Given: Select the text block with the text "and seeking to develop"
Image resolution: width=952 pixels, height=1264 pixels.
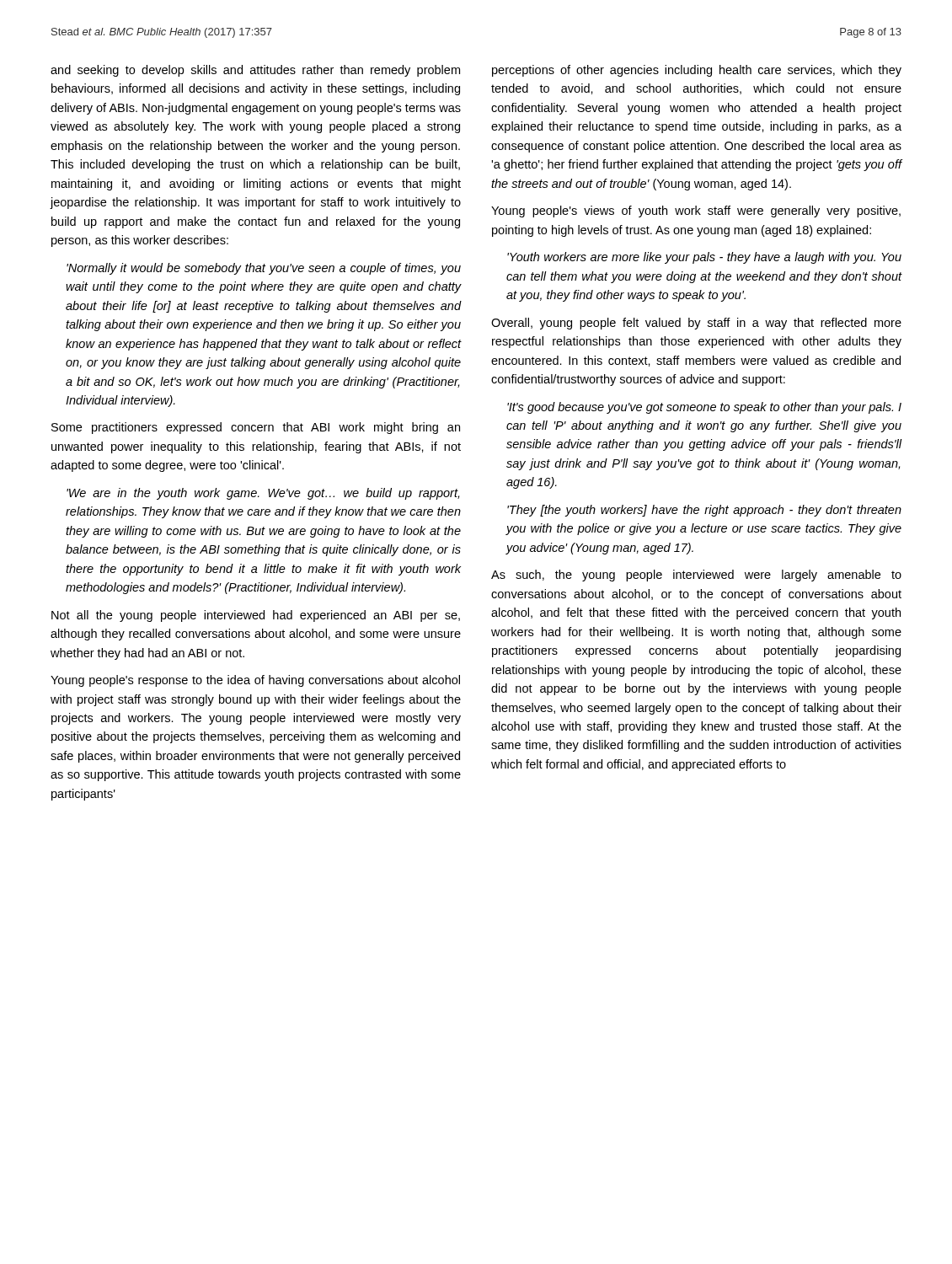Looking at the screenshot, I should coord(256,155).
